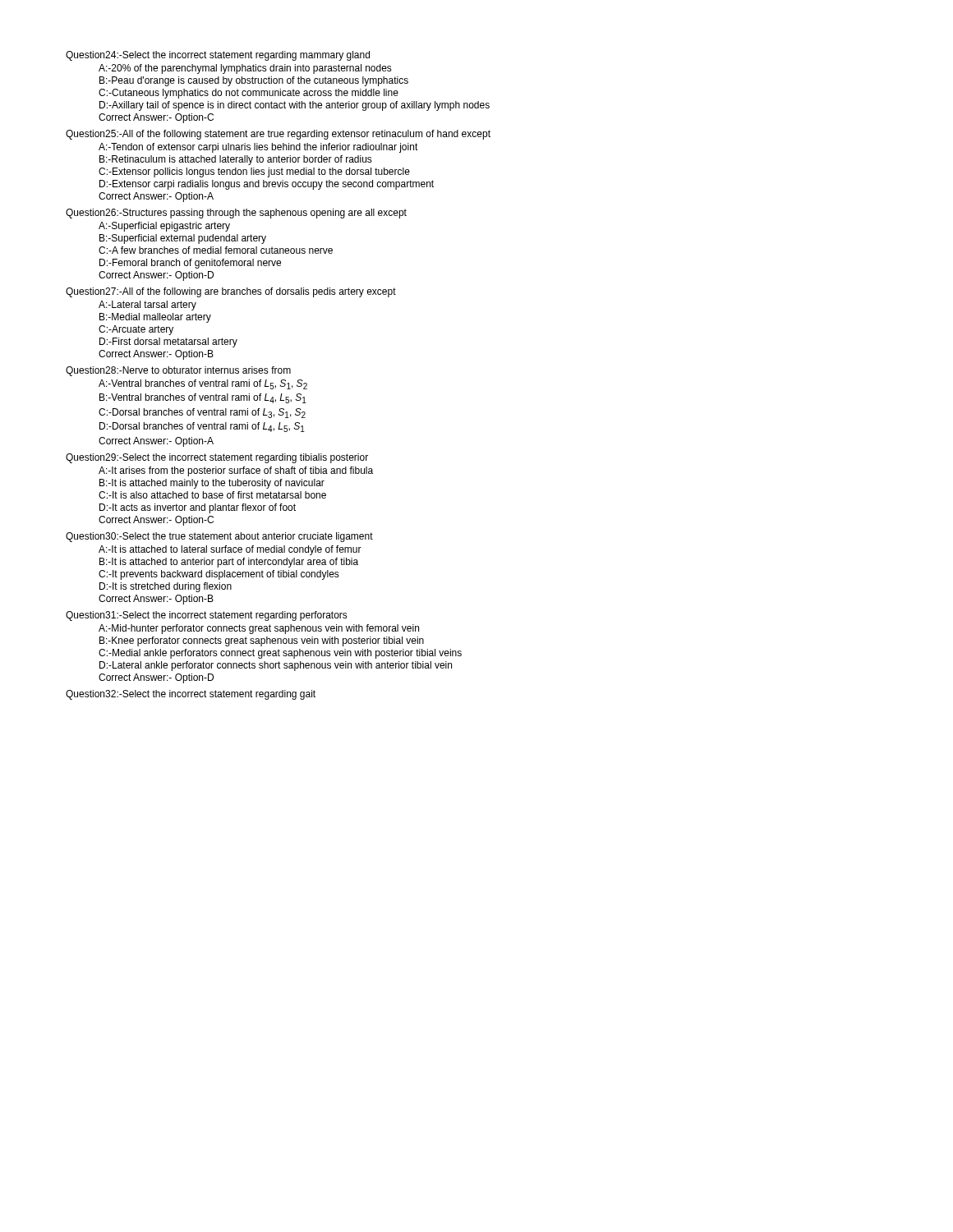Find the block on this page that starts "B:-Knee perforator connects great saphenous vein with"
This screenshot has width=953, height=1232.
(x=261, y=640)
